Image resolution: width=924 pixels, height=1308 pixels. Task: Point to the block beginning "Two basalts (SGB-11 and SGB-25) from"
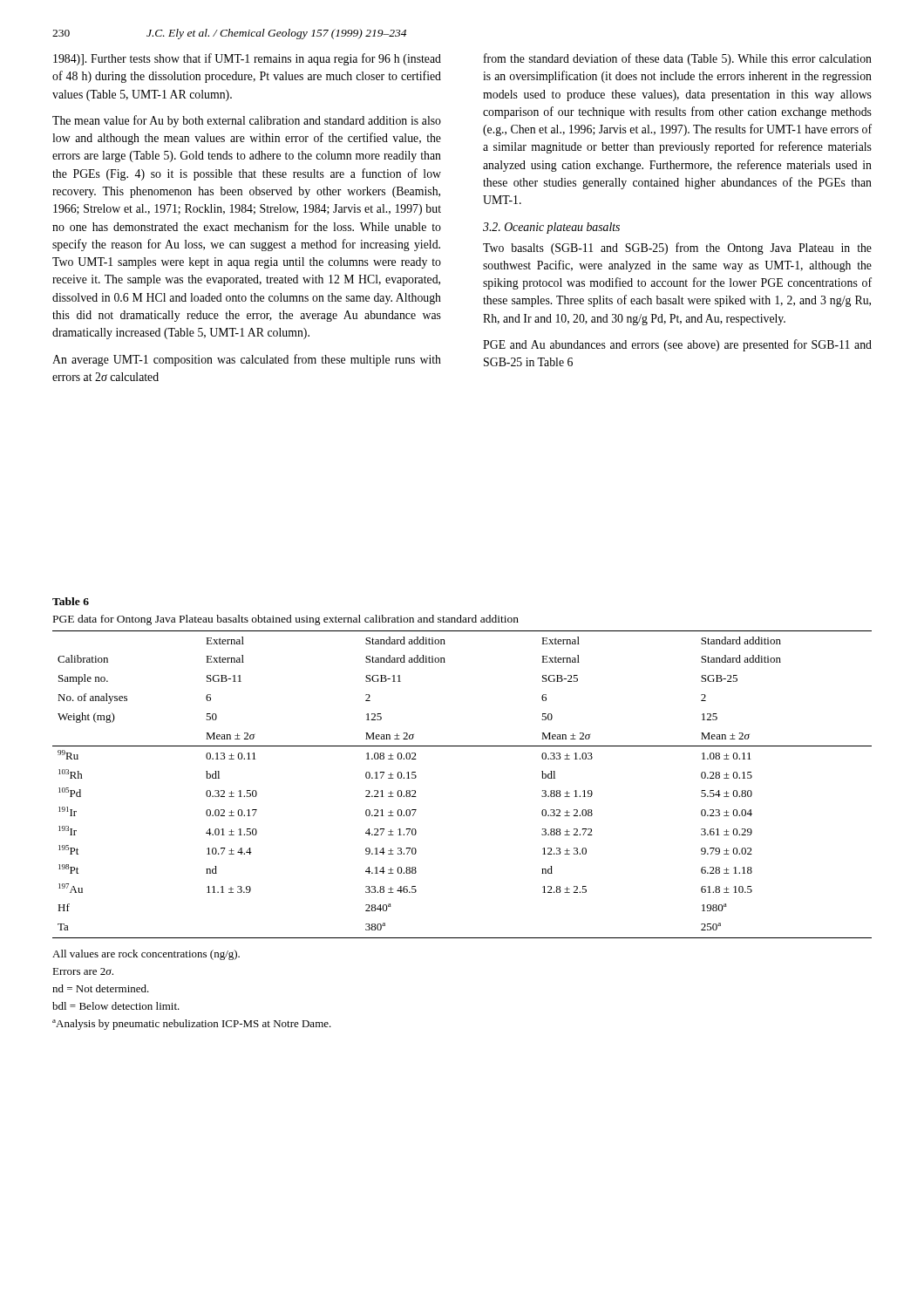677,283
